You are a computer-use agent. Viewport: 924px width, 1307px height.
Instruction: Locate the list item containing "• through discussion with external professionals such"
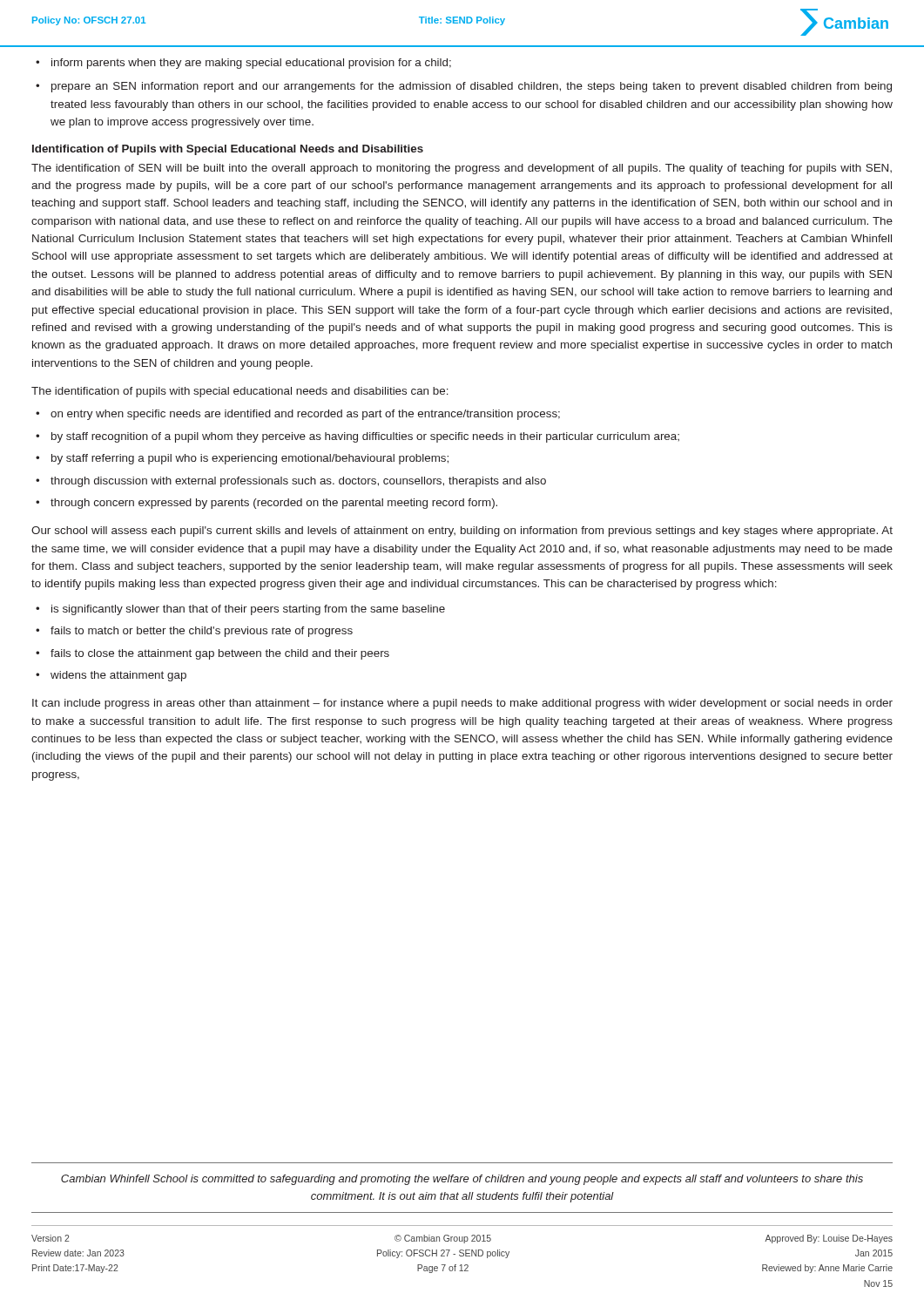click(x=291, y=481)
